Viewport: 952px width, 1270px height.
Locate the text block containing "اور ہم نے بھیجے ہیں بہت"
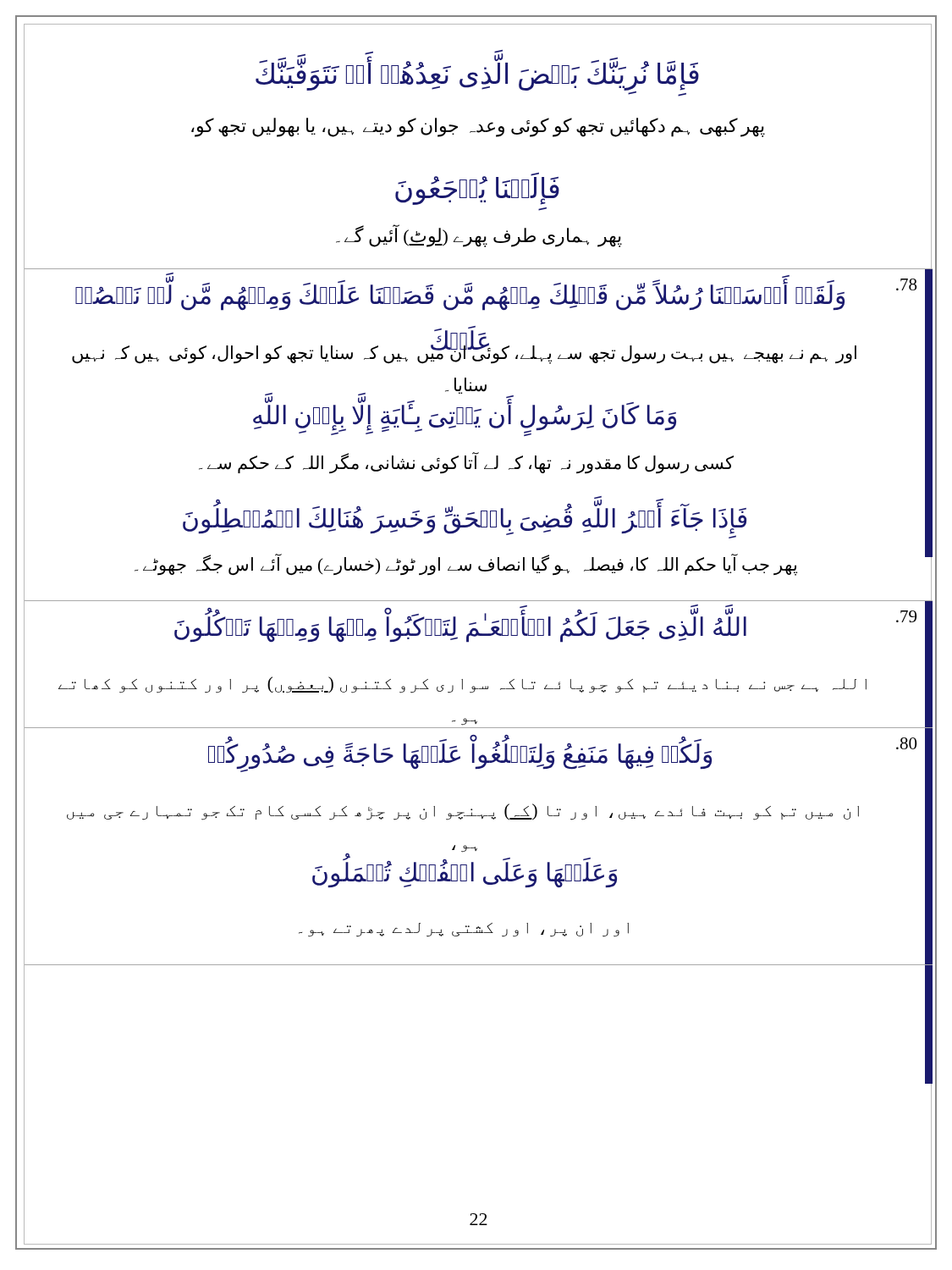465,369
